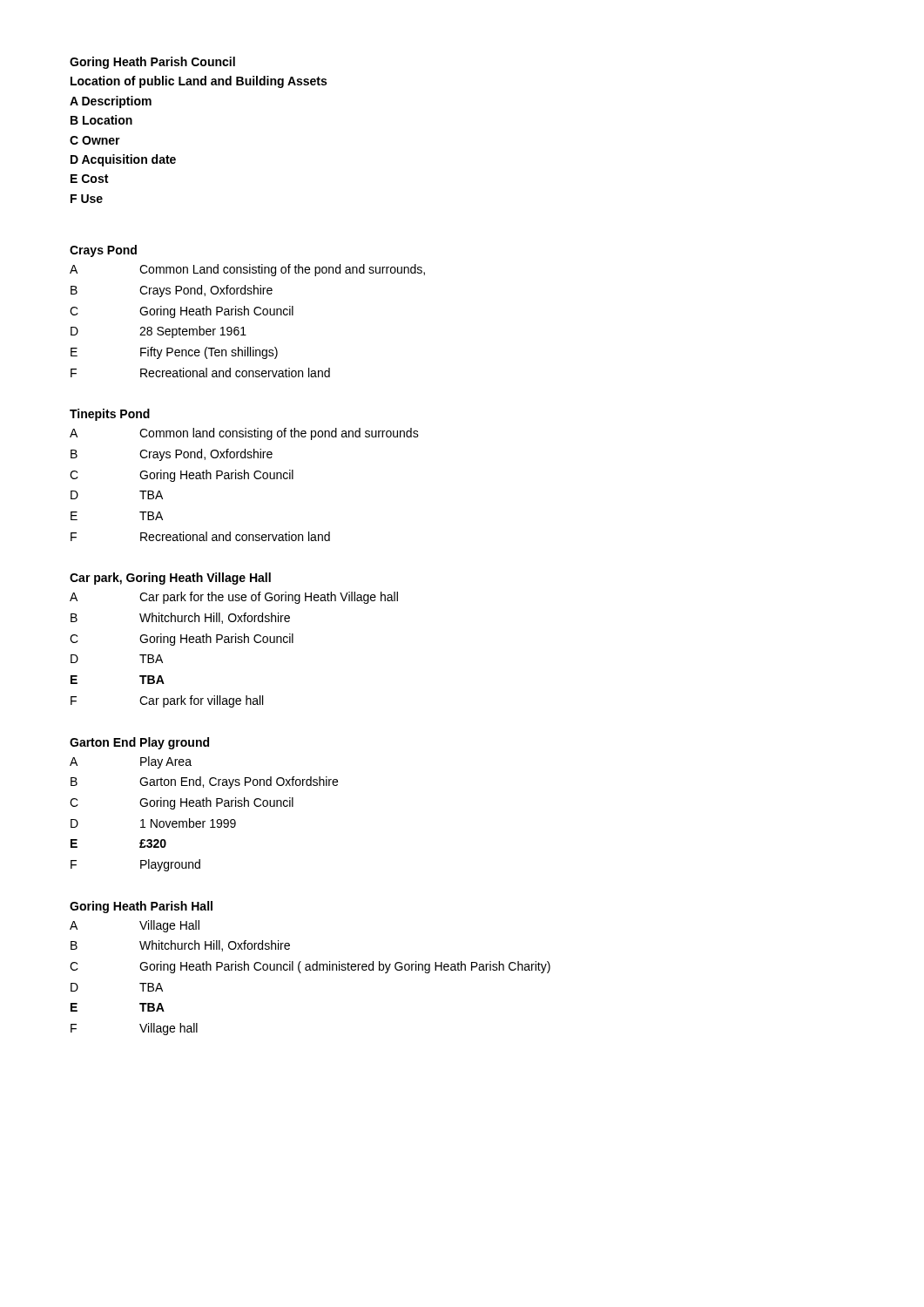The width and height of the screenshot is (924, 1307).
Task: Point to "D Acquisition date"
Action: pos(123,159)
